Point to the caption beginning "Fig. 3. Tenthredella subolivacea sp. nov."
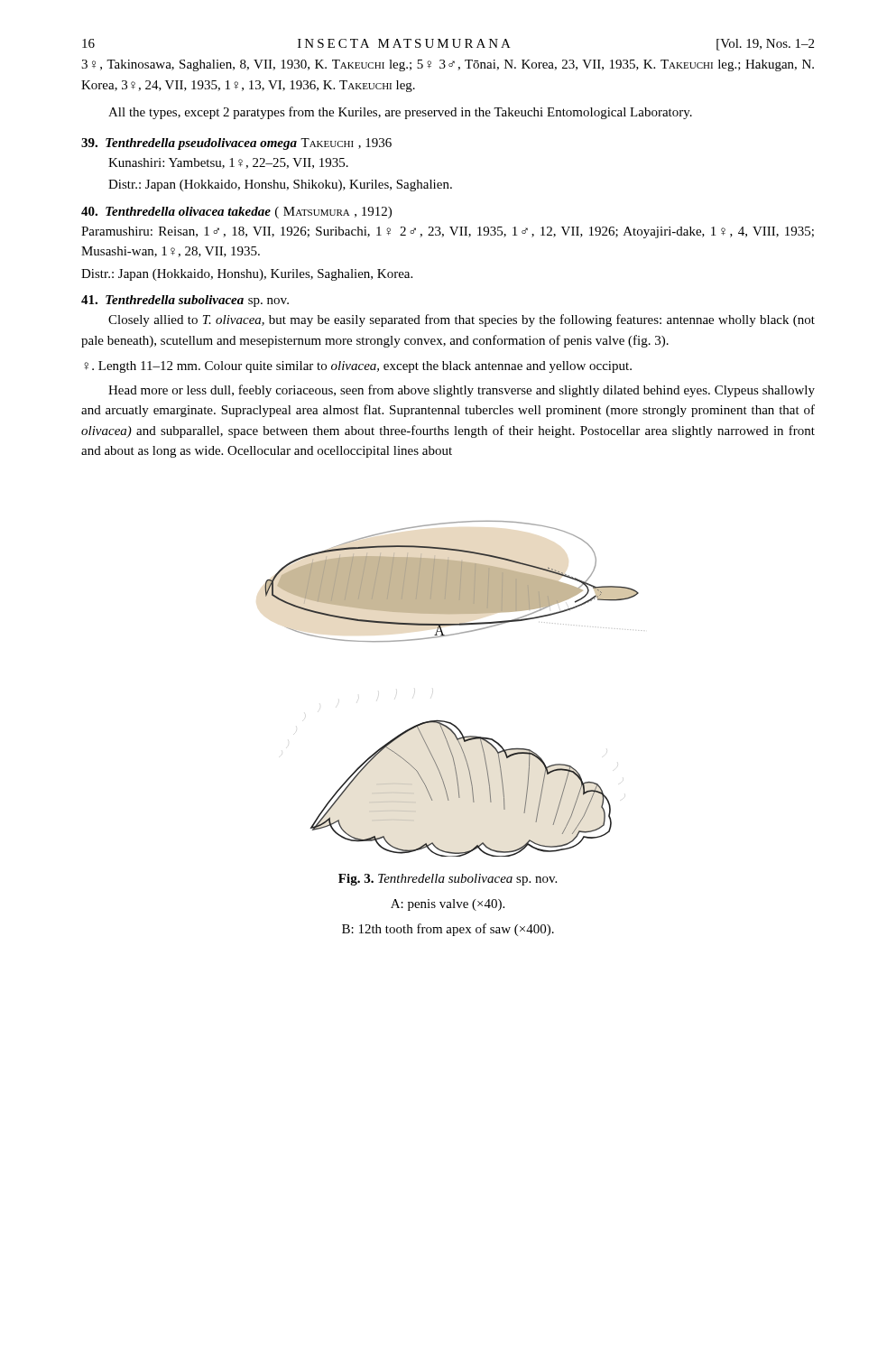The image size is (896, 1354). tap(448, 903)
